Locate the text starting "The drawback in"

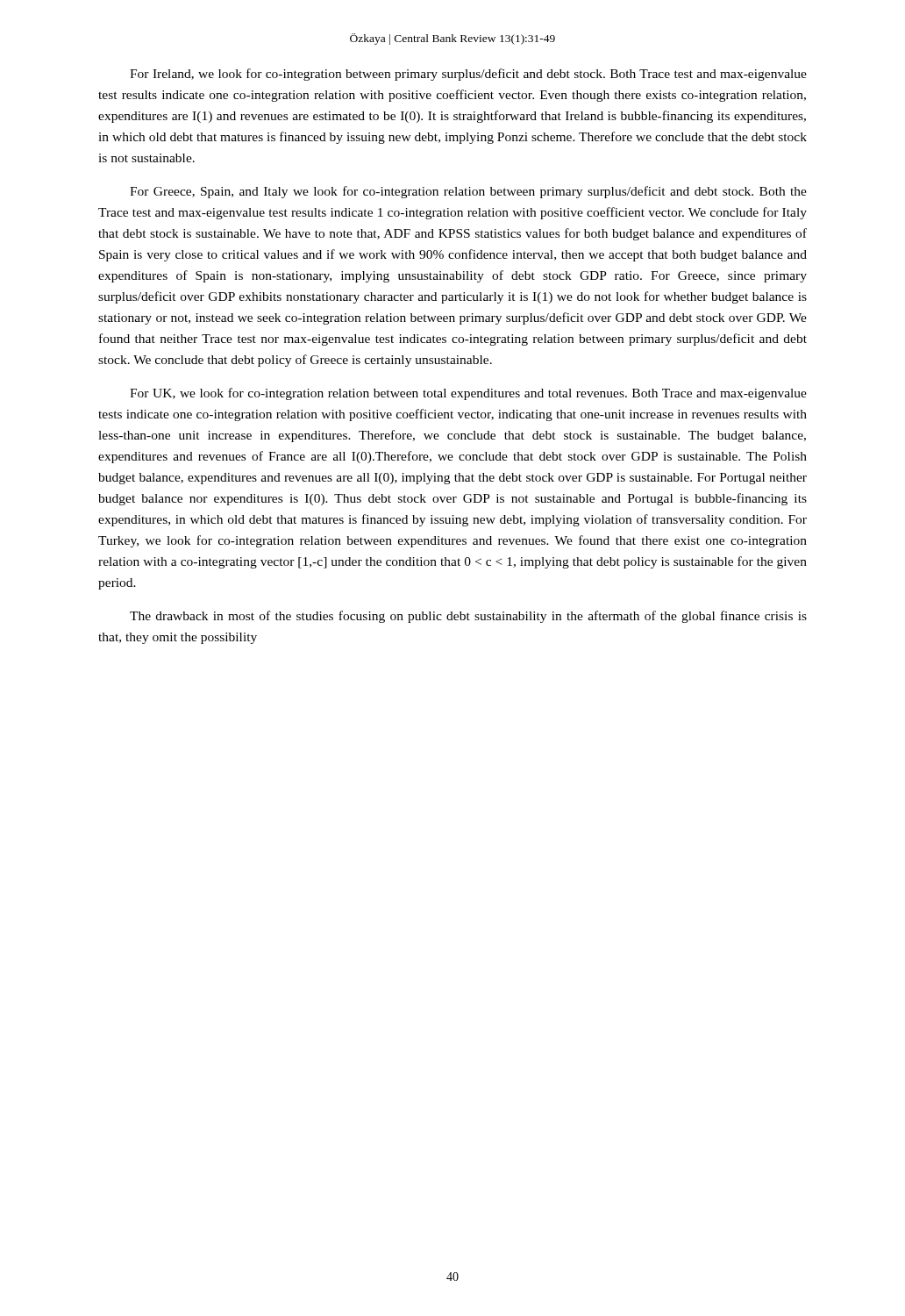click(452, 626)
